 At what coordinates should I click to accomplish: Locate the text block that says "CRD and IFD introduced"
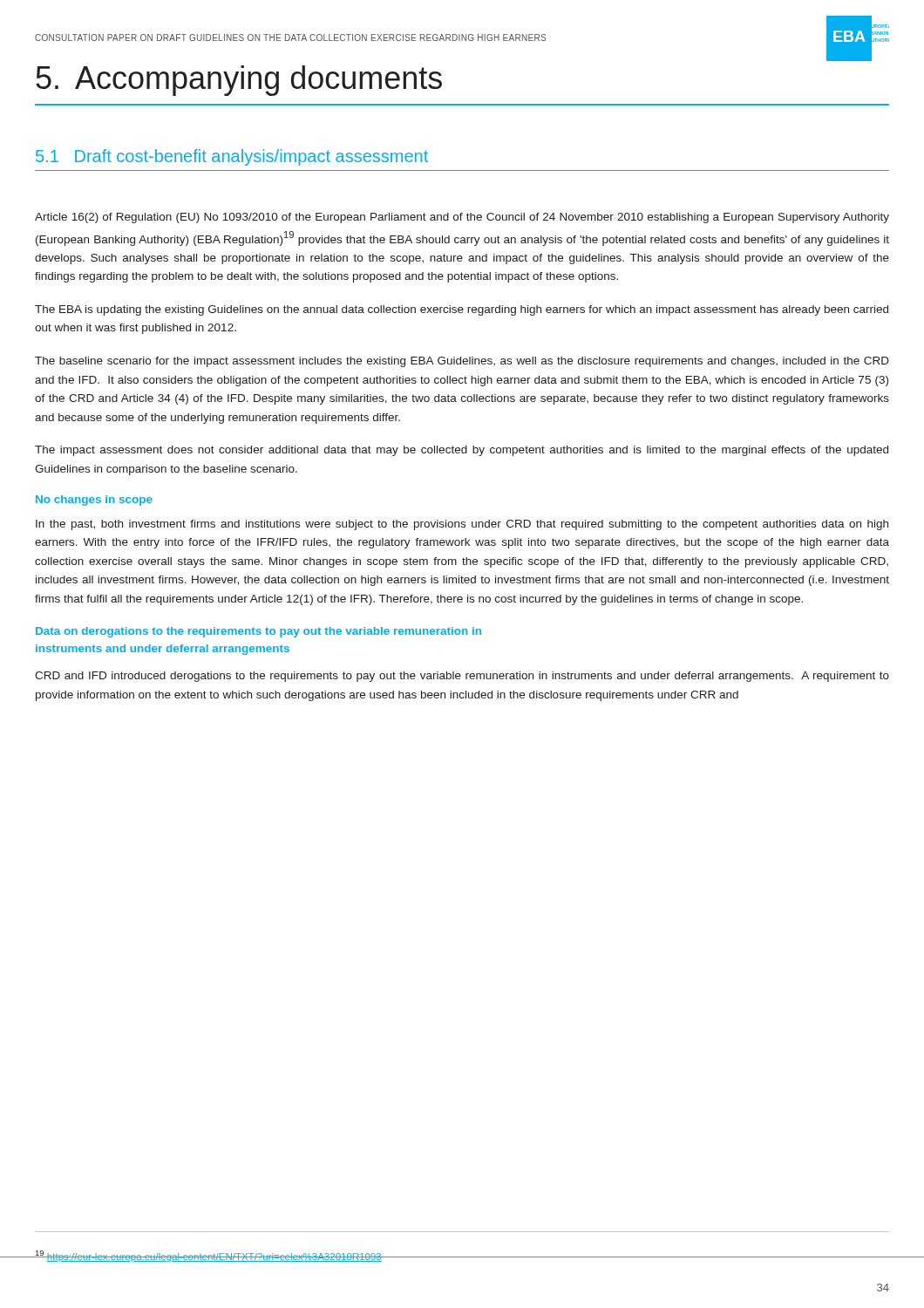click(462, 685)
